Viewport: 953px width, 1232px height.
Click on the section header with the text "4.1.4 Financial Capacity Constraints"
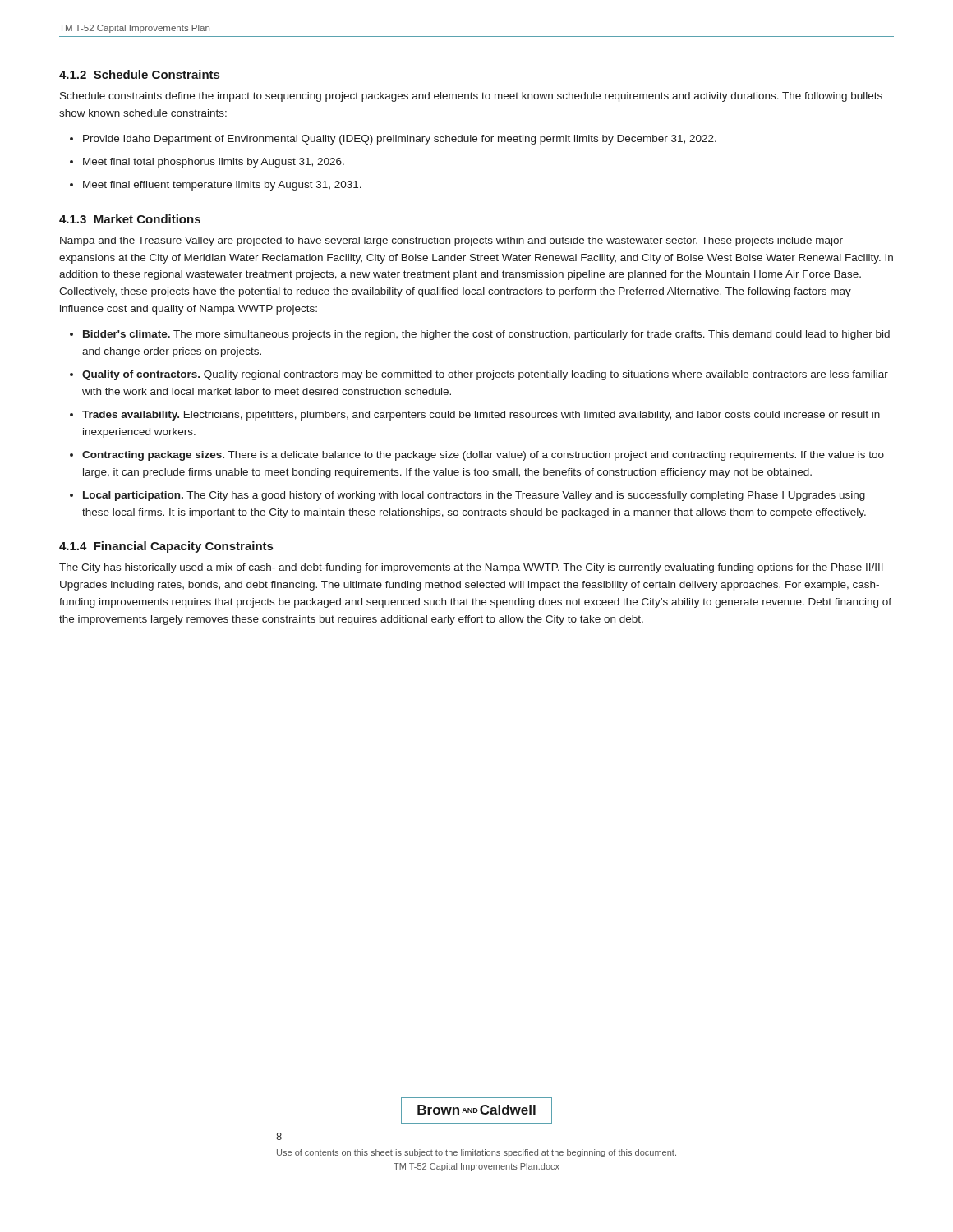click(x=166, y=546)
